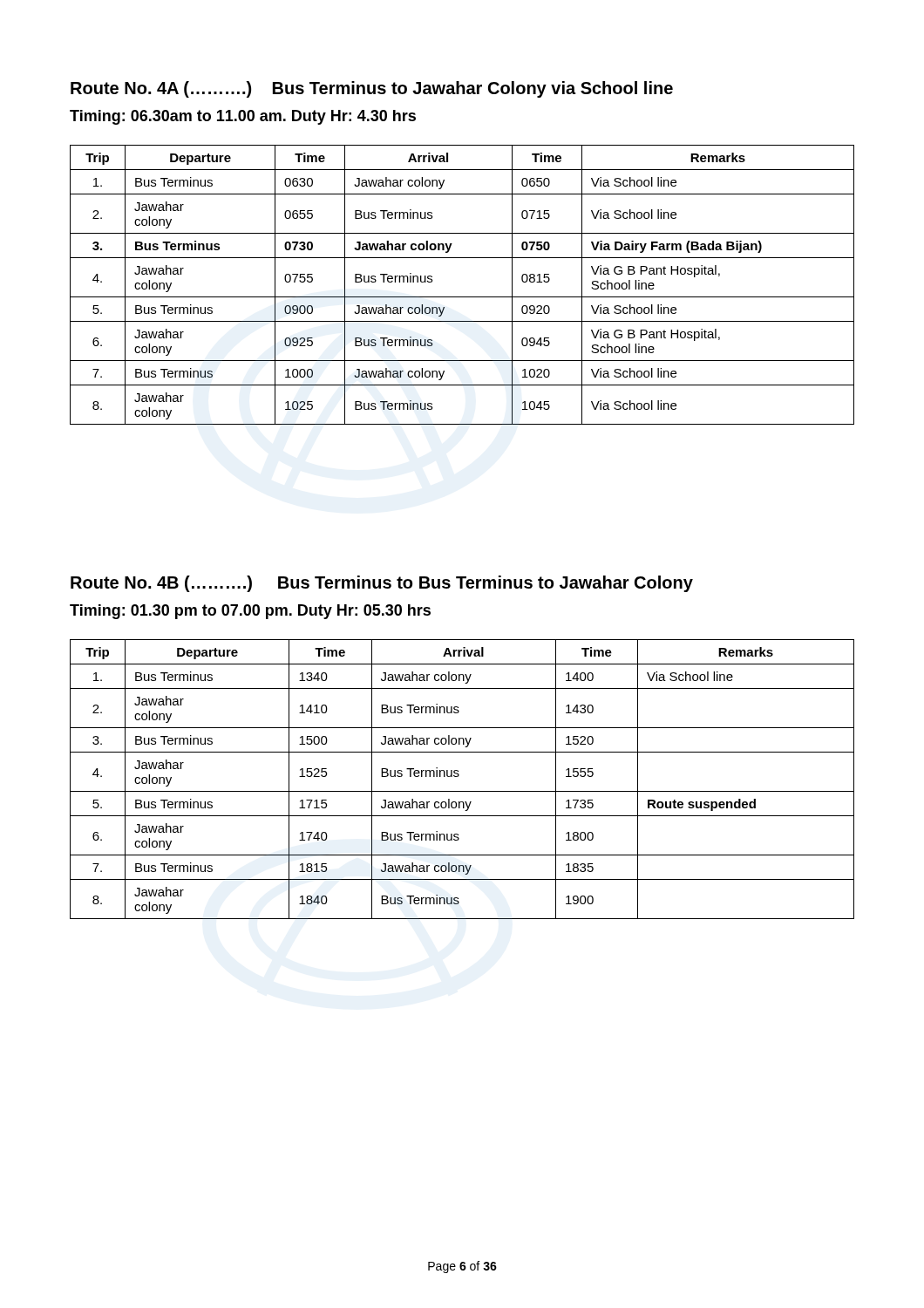
Task: Click on the text block containing "Timing: 06.30am to 11.00"
Action: click(x=243, y=116)
